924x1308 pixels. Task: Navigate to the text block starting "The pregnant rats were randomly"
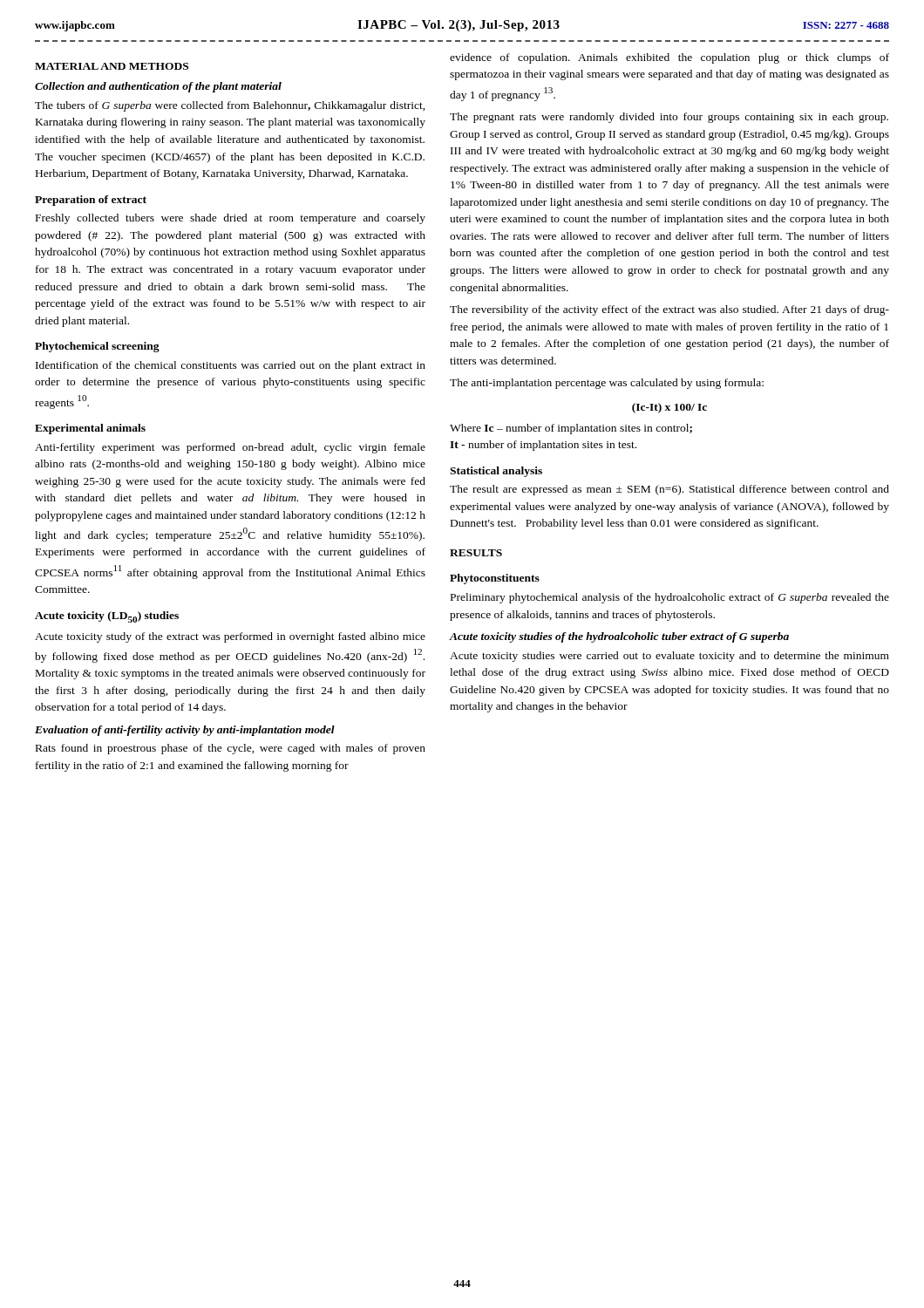point(669,202)
